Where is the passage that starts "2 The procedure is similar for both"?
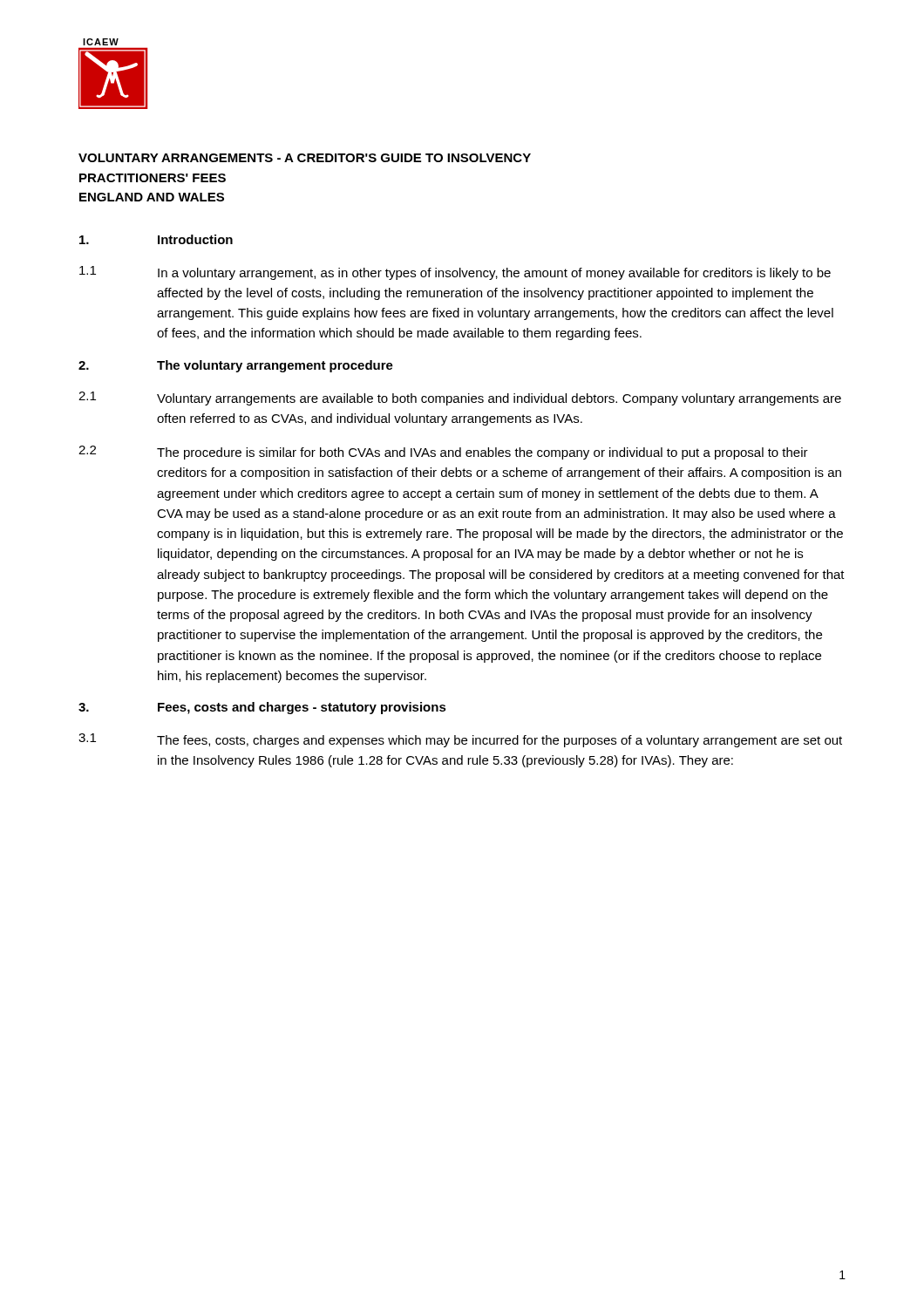Viewport: 924px width, 1308px height. point(462,564)
